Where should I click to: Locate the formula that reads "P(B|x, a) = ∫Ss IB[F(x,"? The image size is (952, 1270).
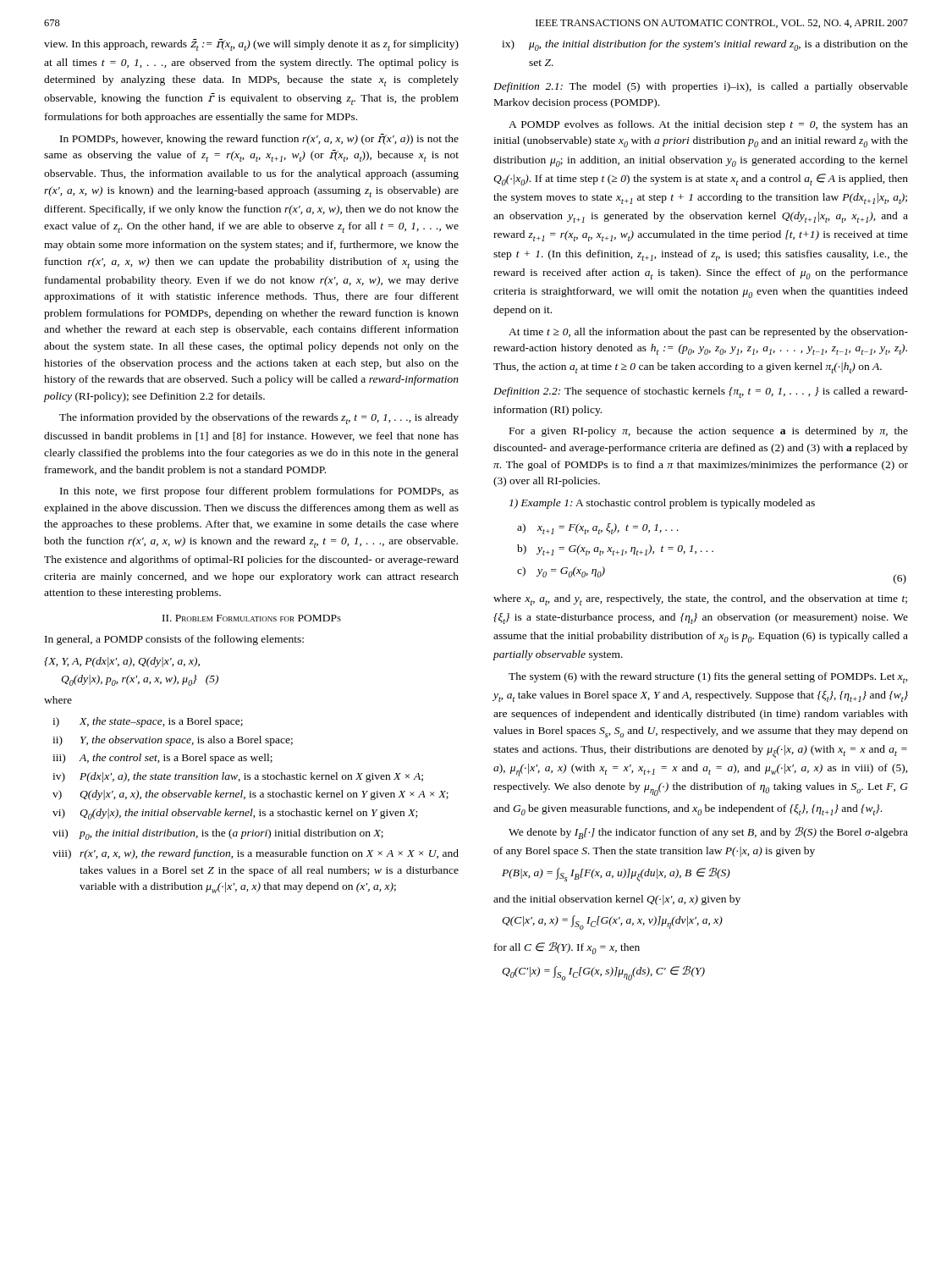616,875
